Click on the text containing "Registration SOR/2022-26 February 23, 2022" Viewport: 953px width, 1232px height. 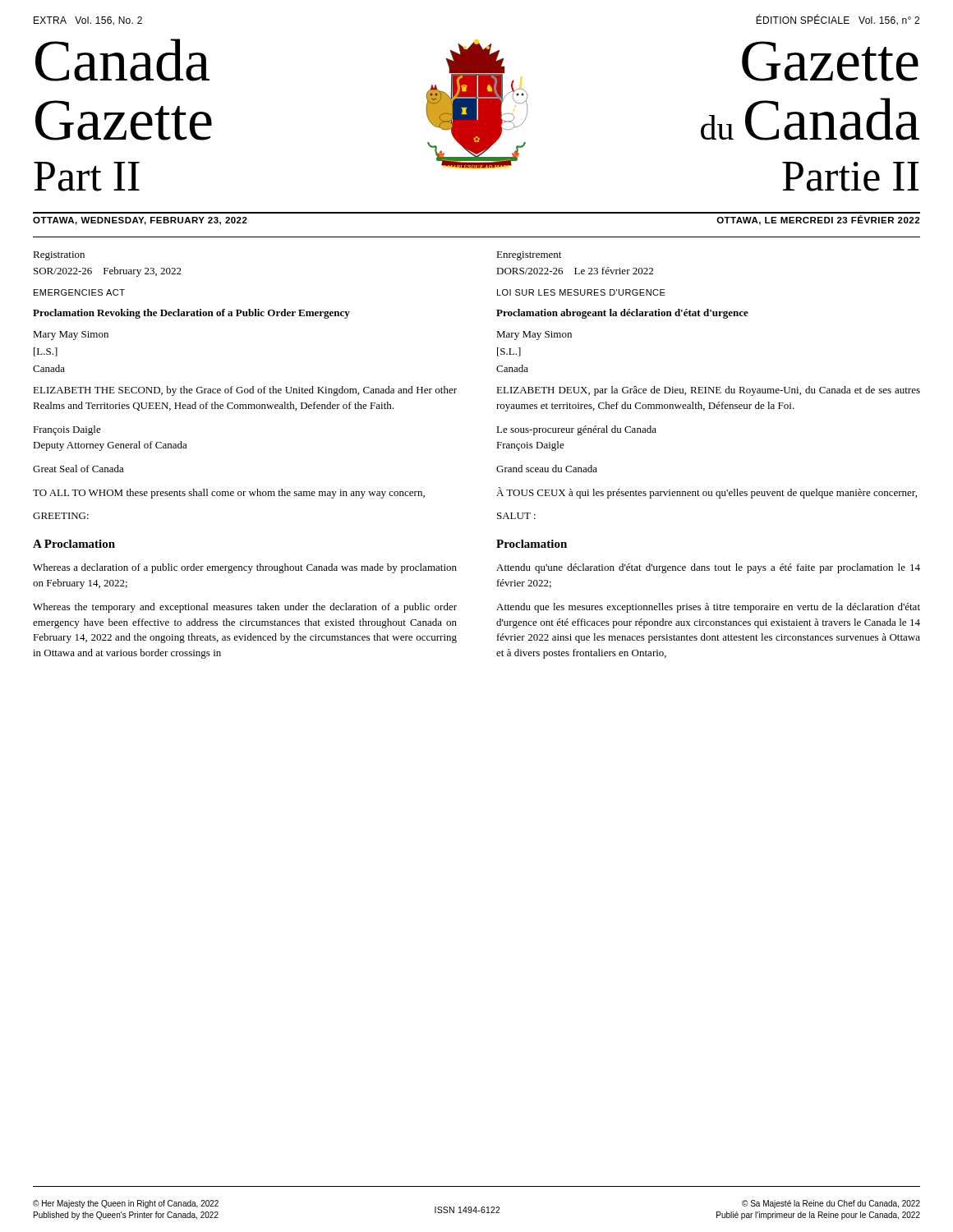(x=59, y=256)
